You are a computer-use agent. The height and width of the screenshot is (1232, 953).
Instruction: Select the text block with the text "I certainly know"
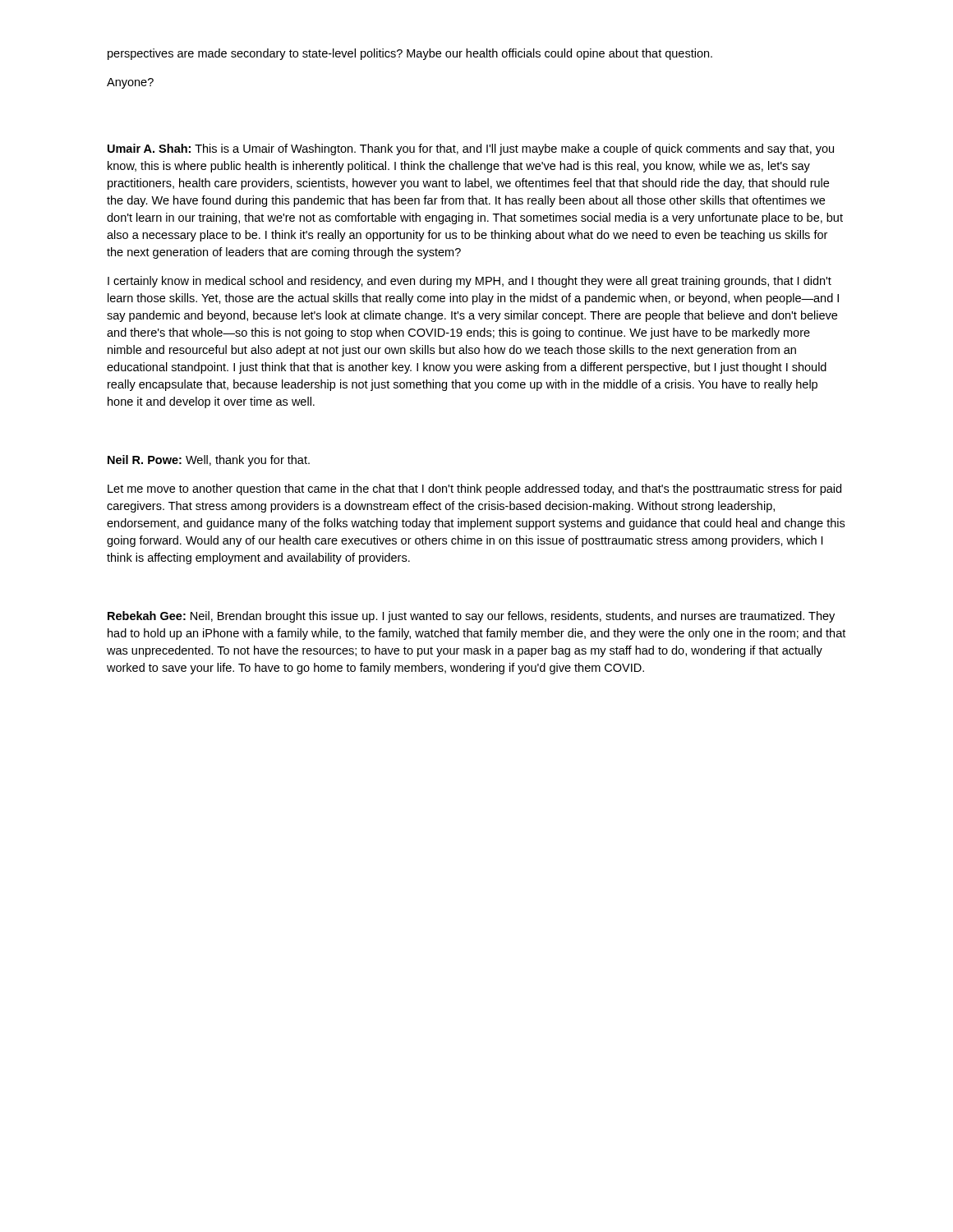click(476, 342)
